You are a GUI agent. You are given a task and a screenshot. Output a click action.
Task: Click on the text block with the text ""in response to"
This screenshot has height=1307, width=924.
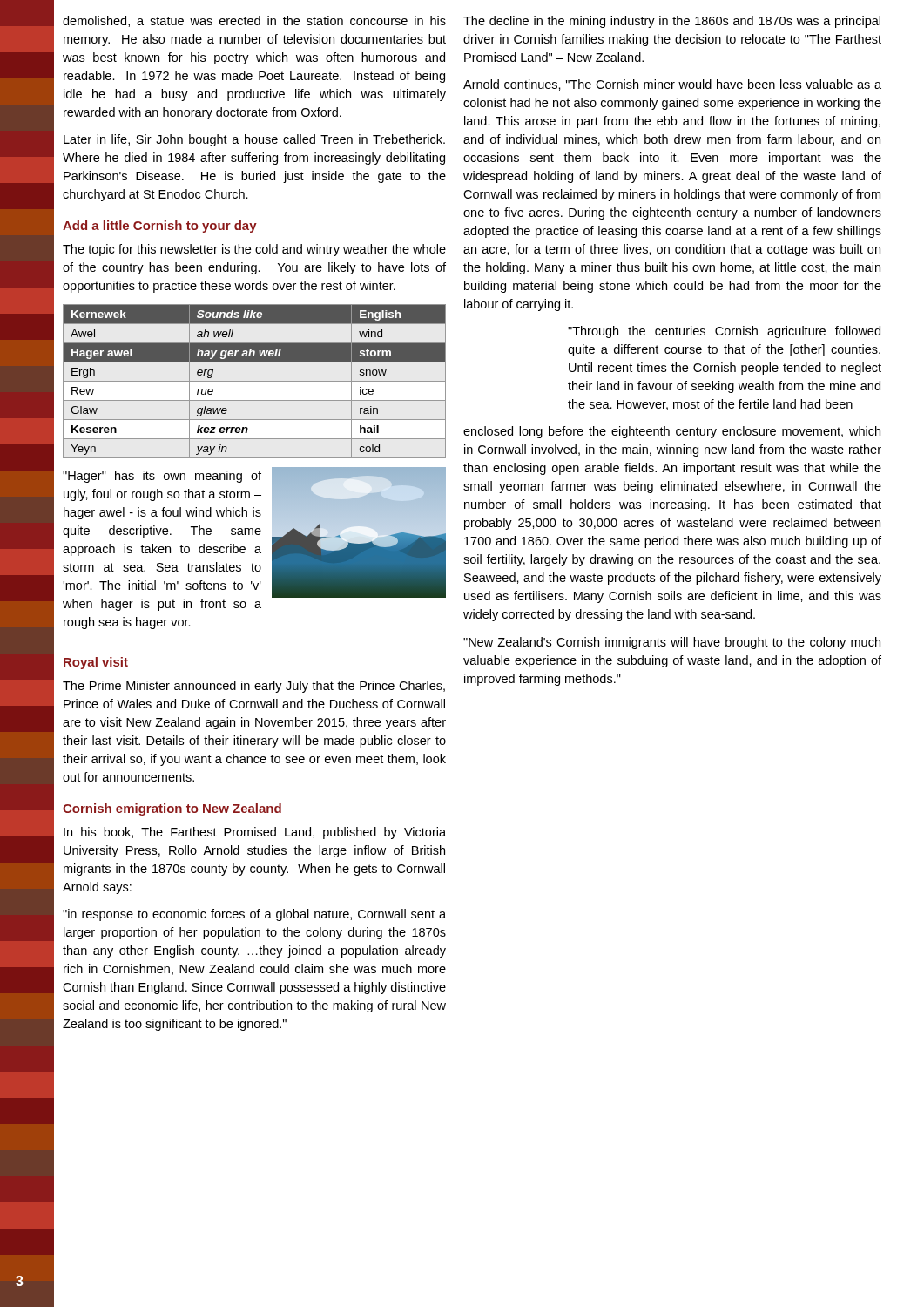coord(254,969)
